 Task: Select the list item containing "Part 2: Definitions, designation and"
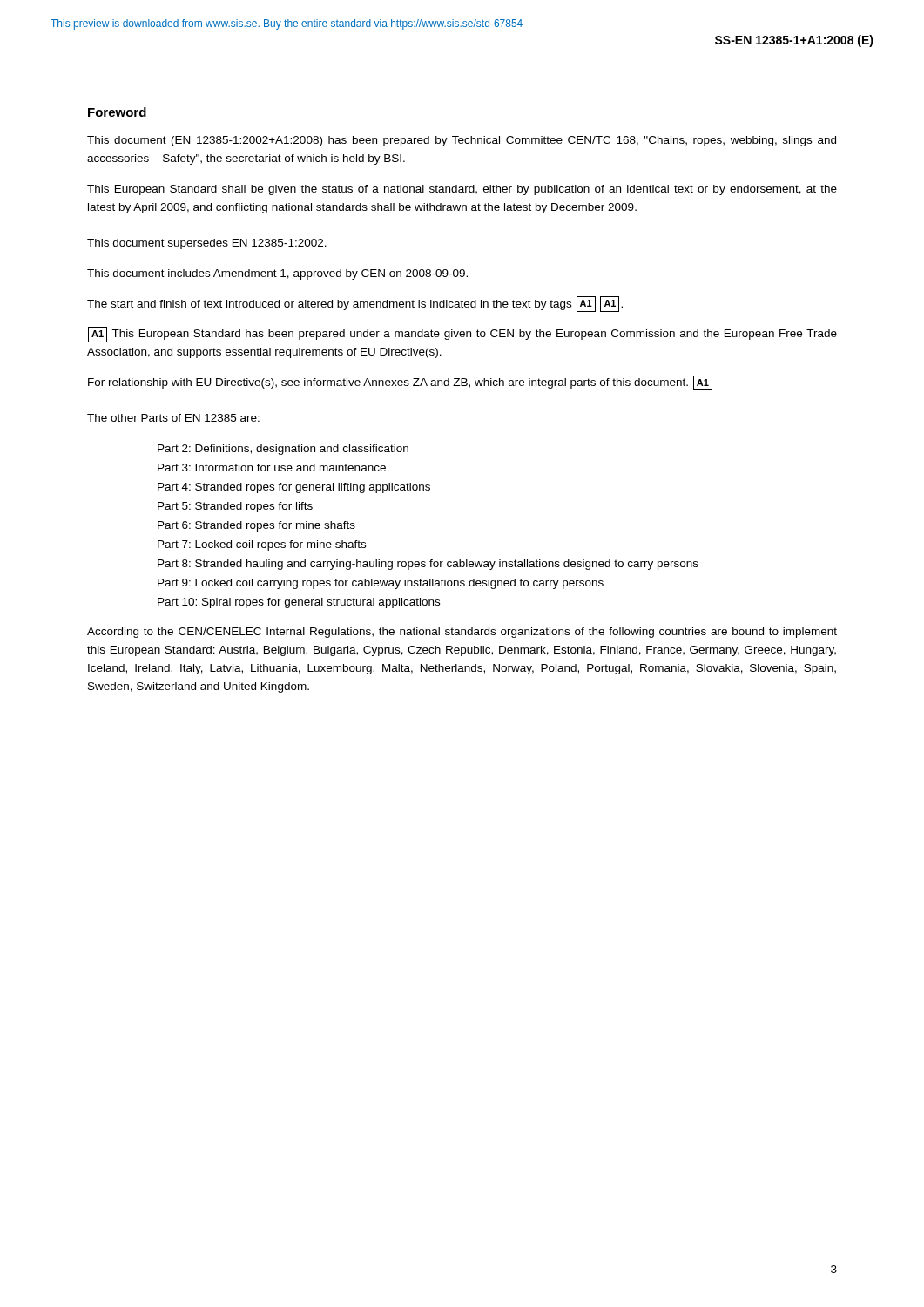tap(283, 448)
